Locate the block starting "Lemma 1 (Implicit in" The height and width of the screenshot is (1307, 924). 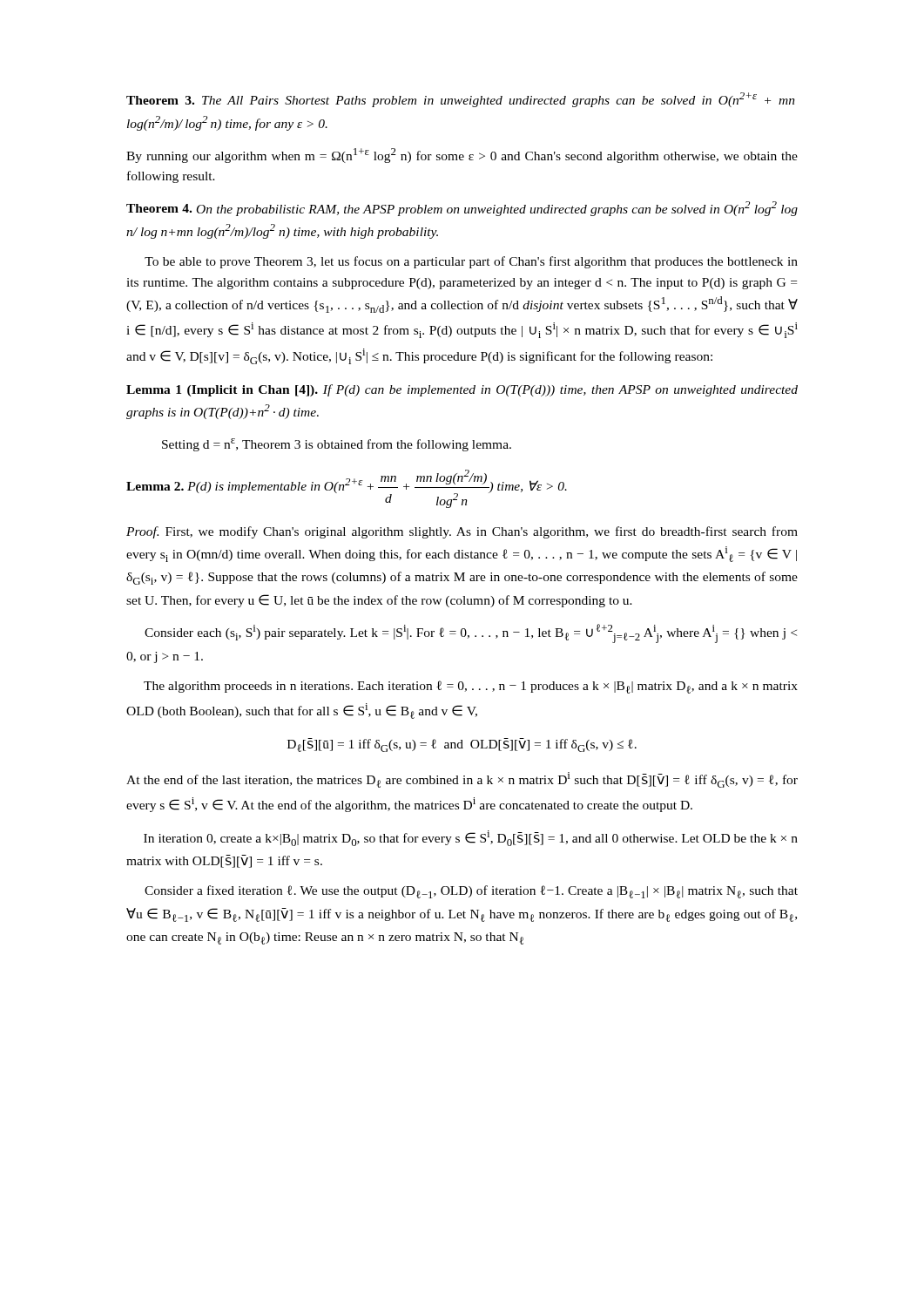(x=462, y=400)
